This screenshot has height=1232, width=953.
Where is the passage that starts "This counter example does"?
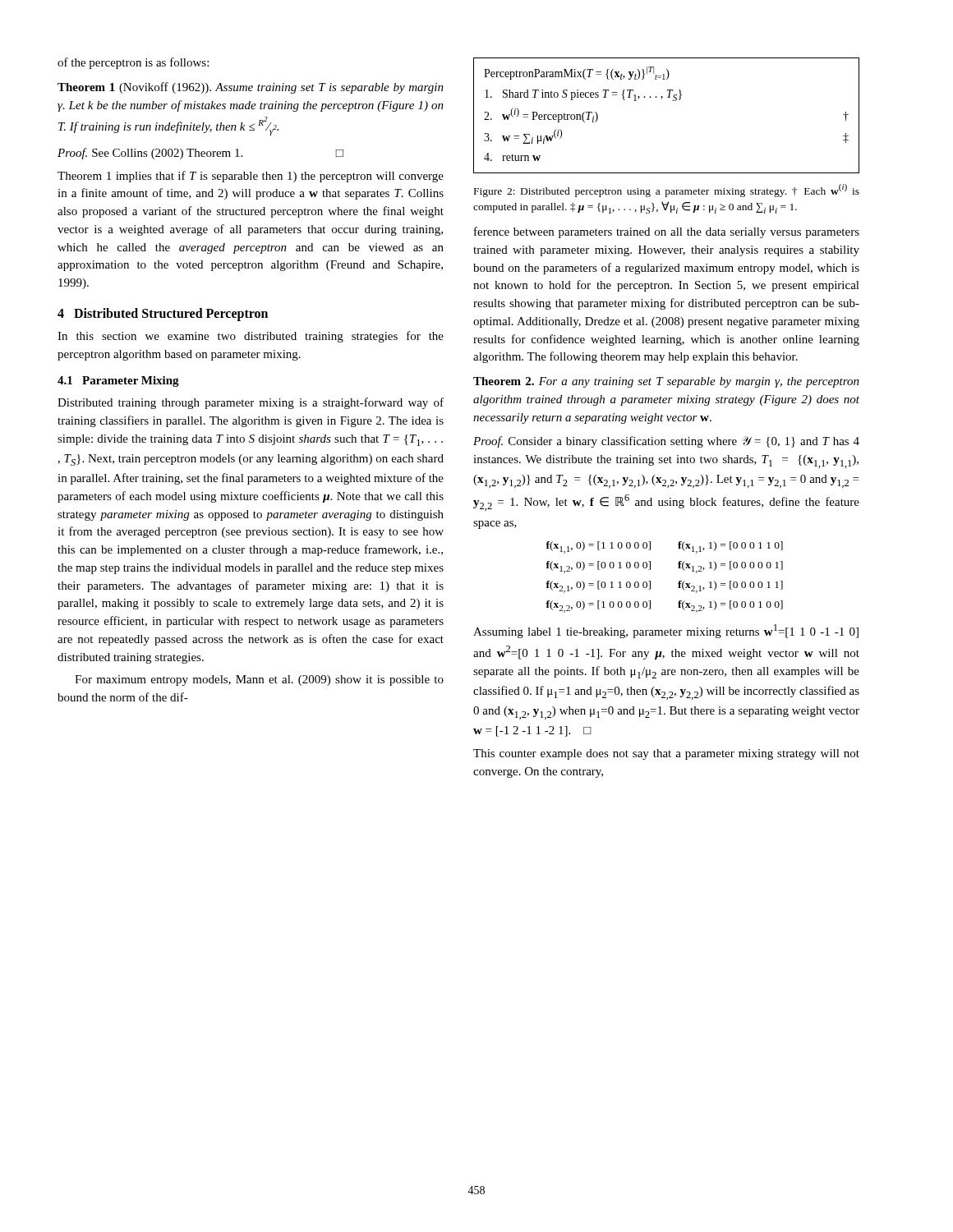[666, 763]
